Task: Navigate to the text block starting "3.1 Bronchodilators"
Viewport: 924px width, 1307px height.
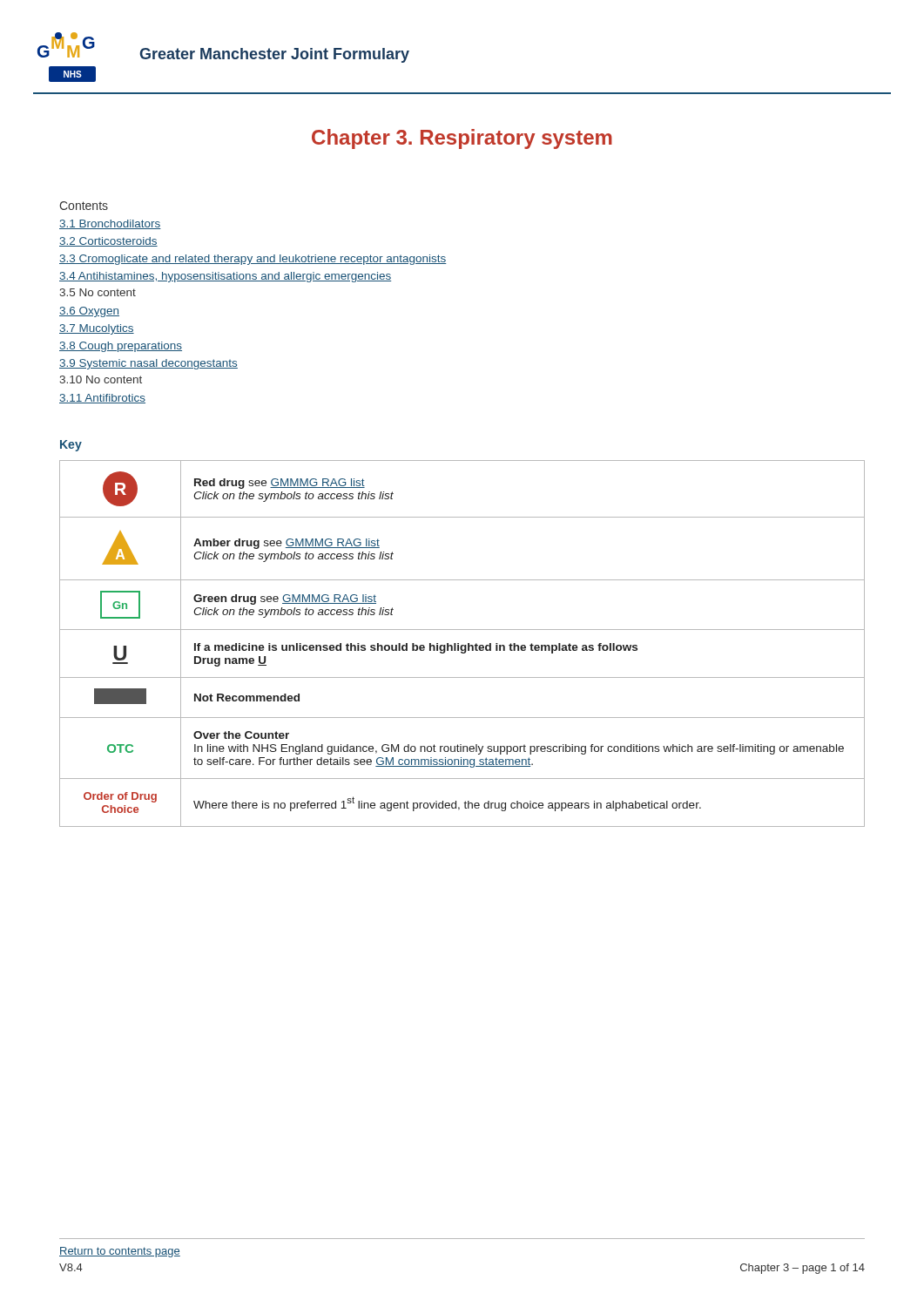Action: (110, 223)
